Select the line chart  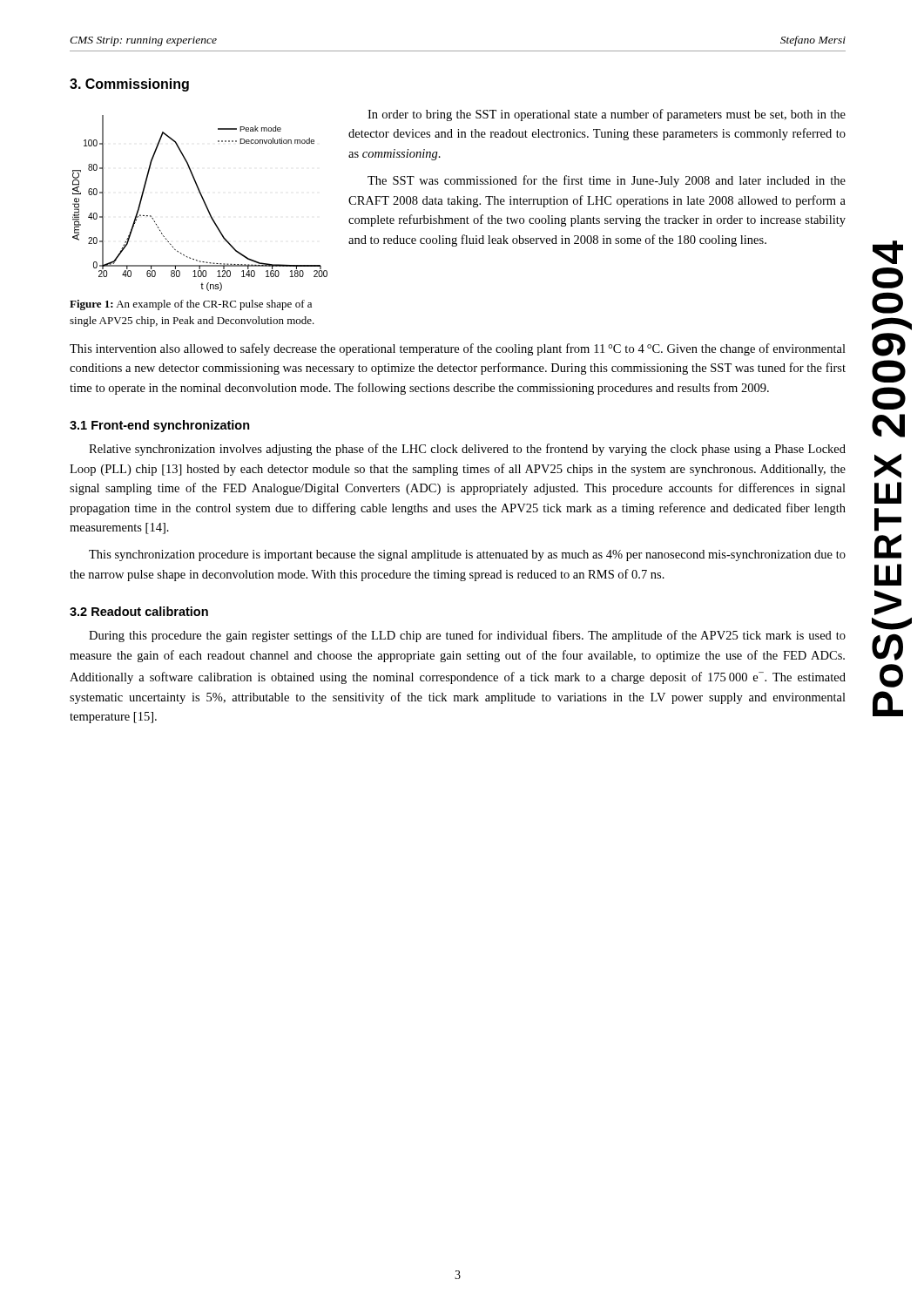[199, 198]
